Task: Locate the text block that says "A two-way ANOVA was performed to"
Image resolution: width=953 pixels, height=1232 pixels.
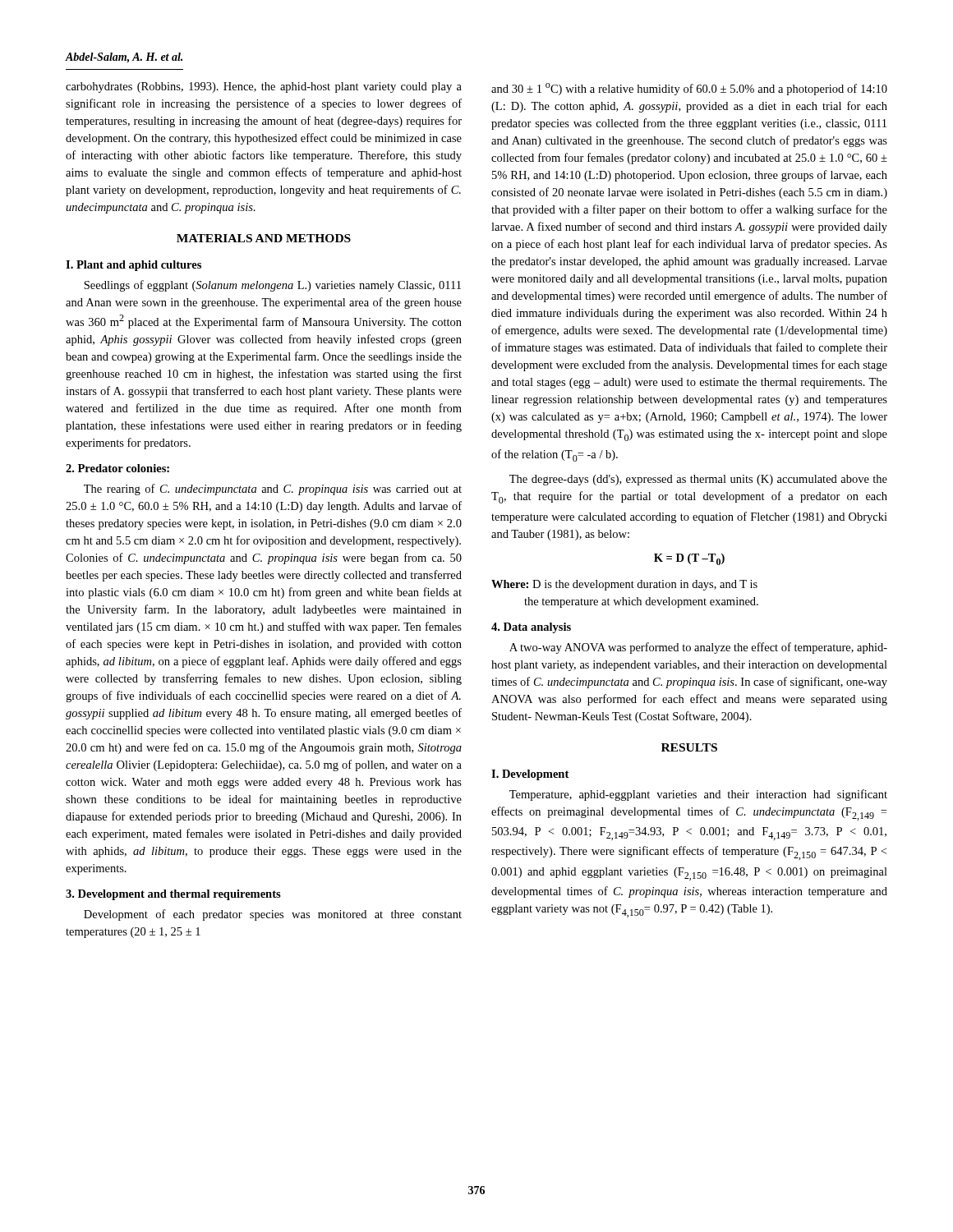Action: (689, 682)
